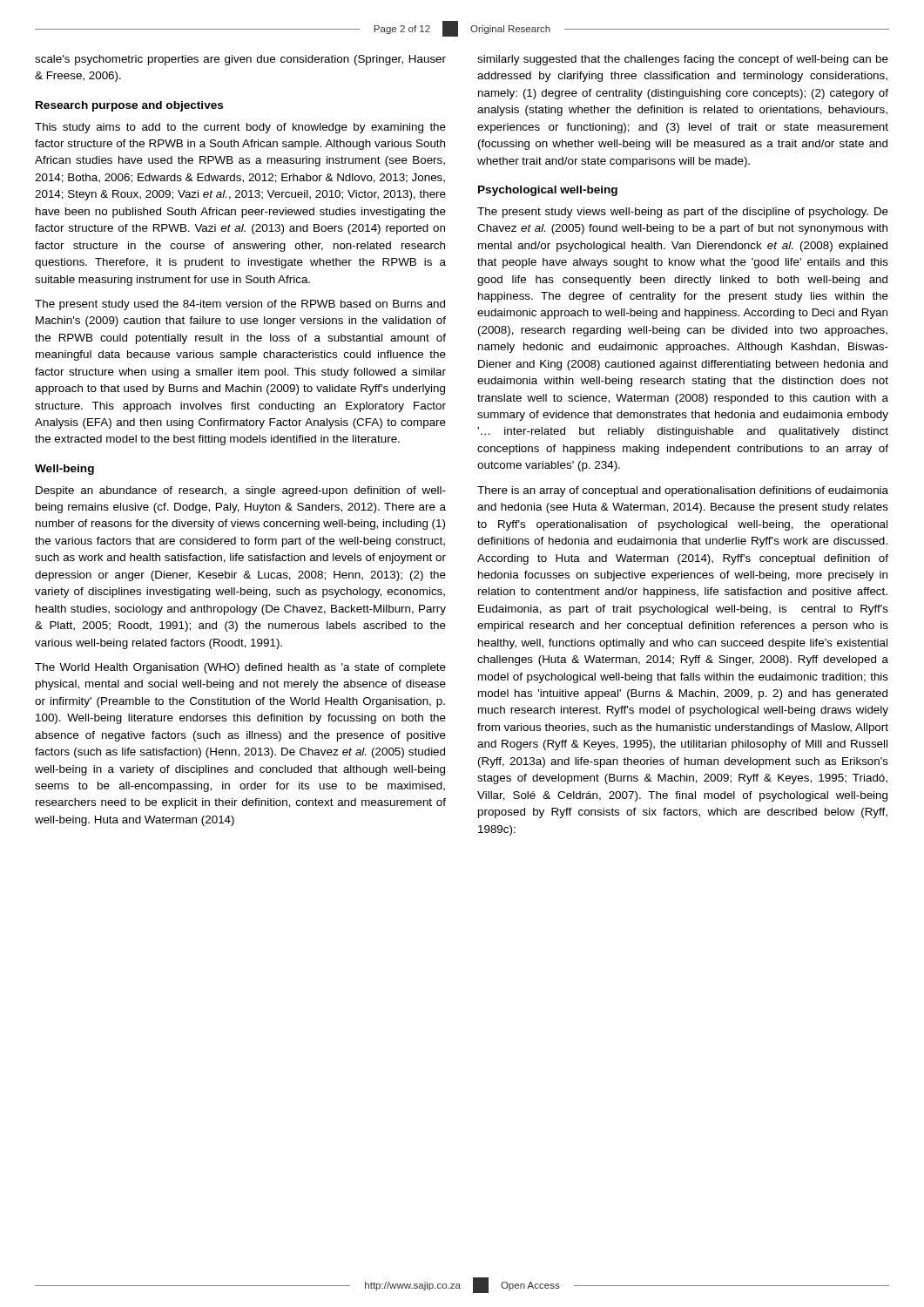Click on the element starting "Research purpose and objectives"
Image resolution: width=924 pixels, height=1307 pixels.
(x=129, y=105)
